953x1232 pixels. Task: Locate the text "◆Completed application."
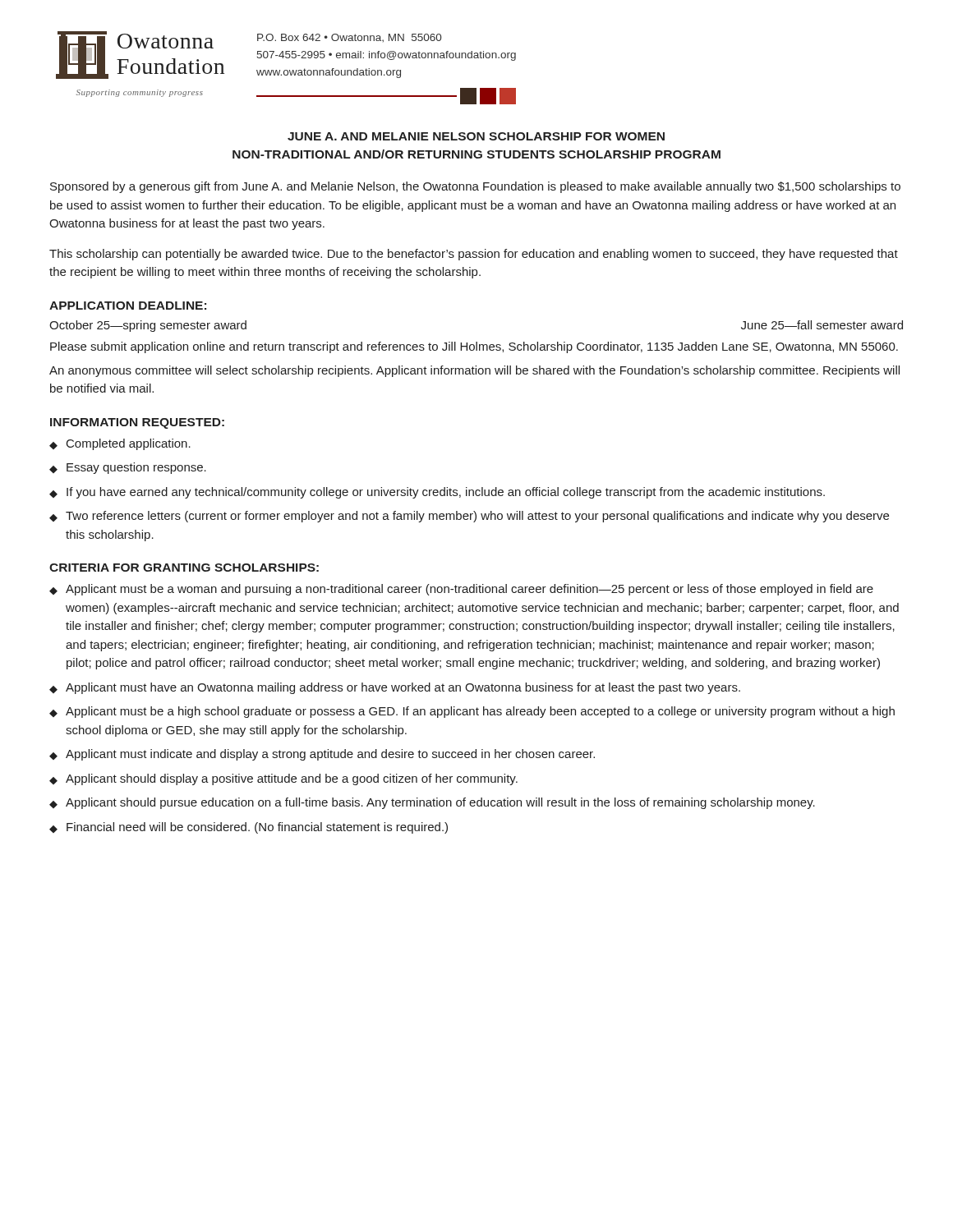[x=120, y=444]
